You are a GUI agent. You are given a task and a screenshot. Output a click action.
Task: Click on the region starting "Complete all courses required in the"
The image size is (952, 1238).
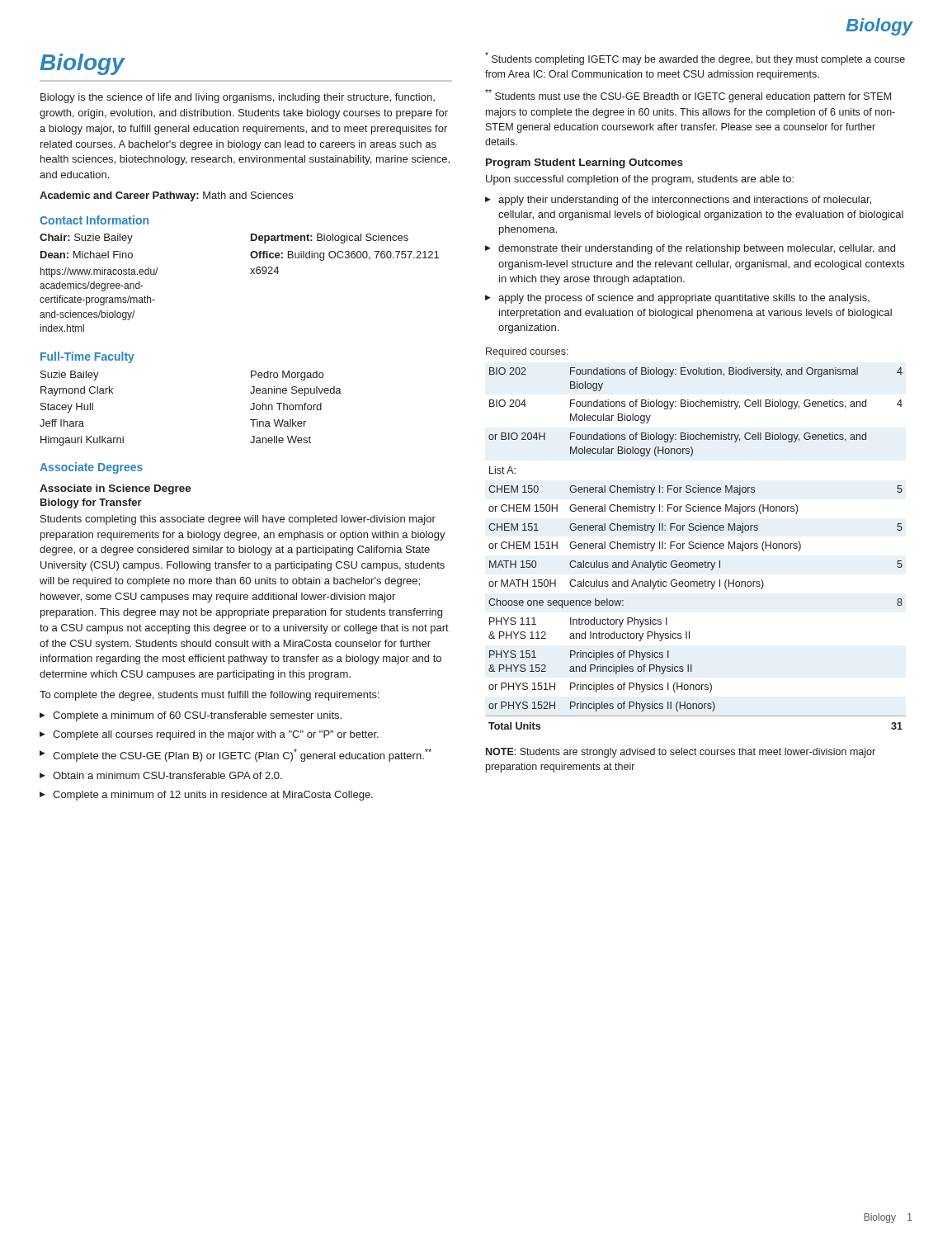246,735
